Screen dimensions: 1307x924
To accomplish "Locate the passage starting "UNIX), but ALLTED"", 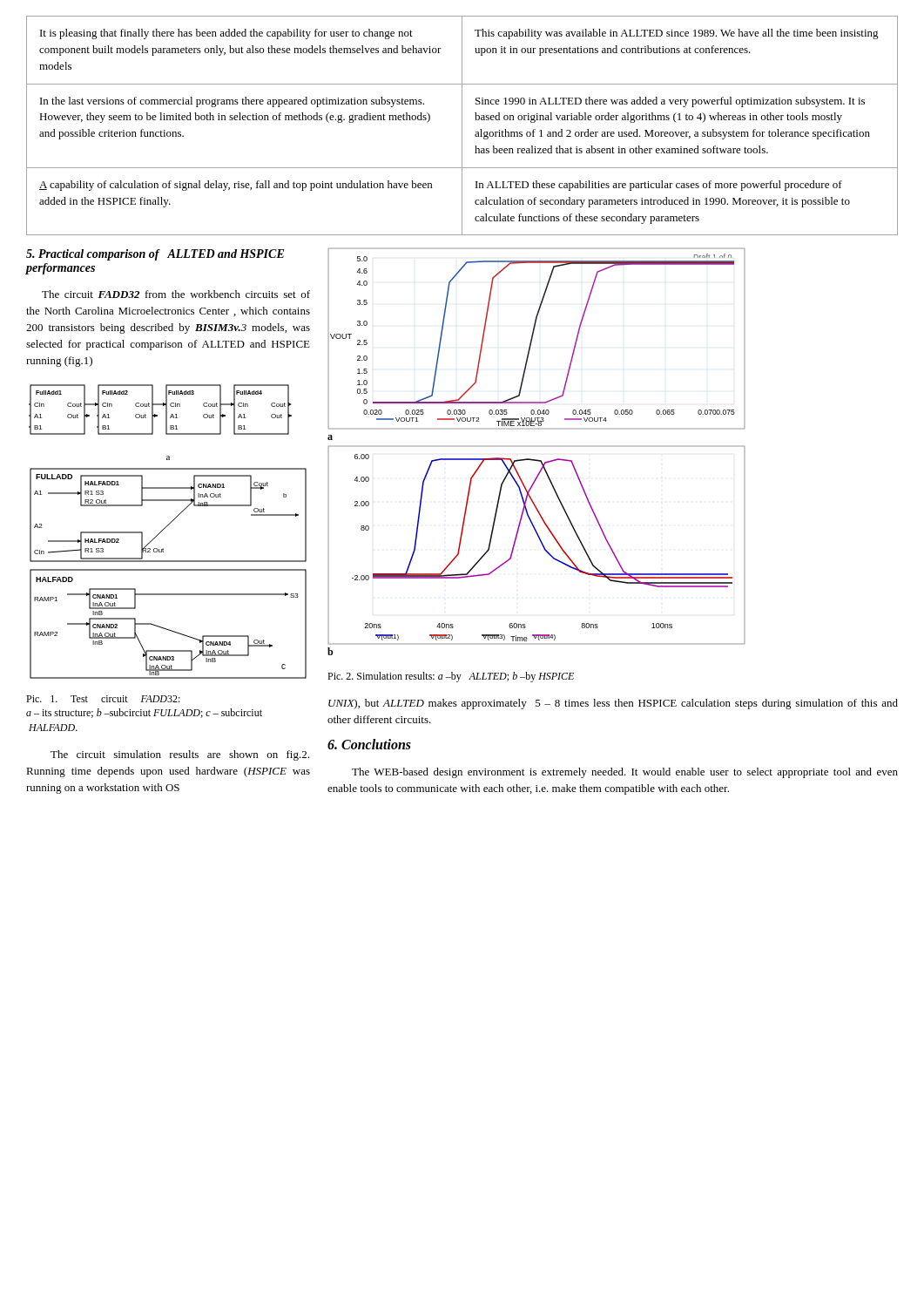I will (x=613, y=712).
